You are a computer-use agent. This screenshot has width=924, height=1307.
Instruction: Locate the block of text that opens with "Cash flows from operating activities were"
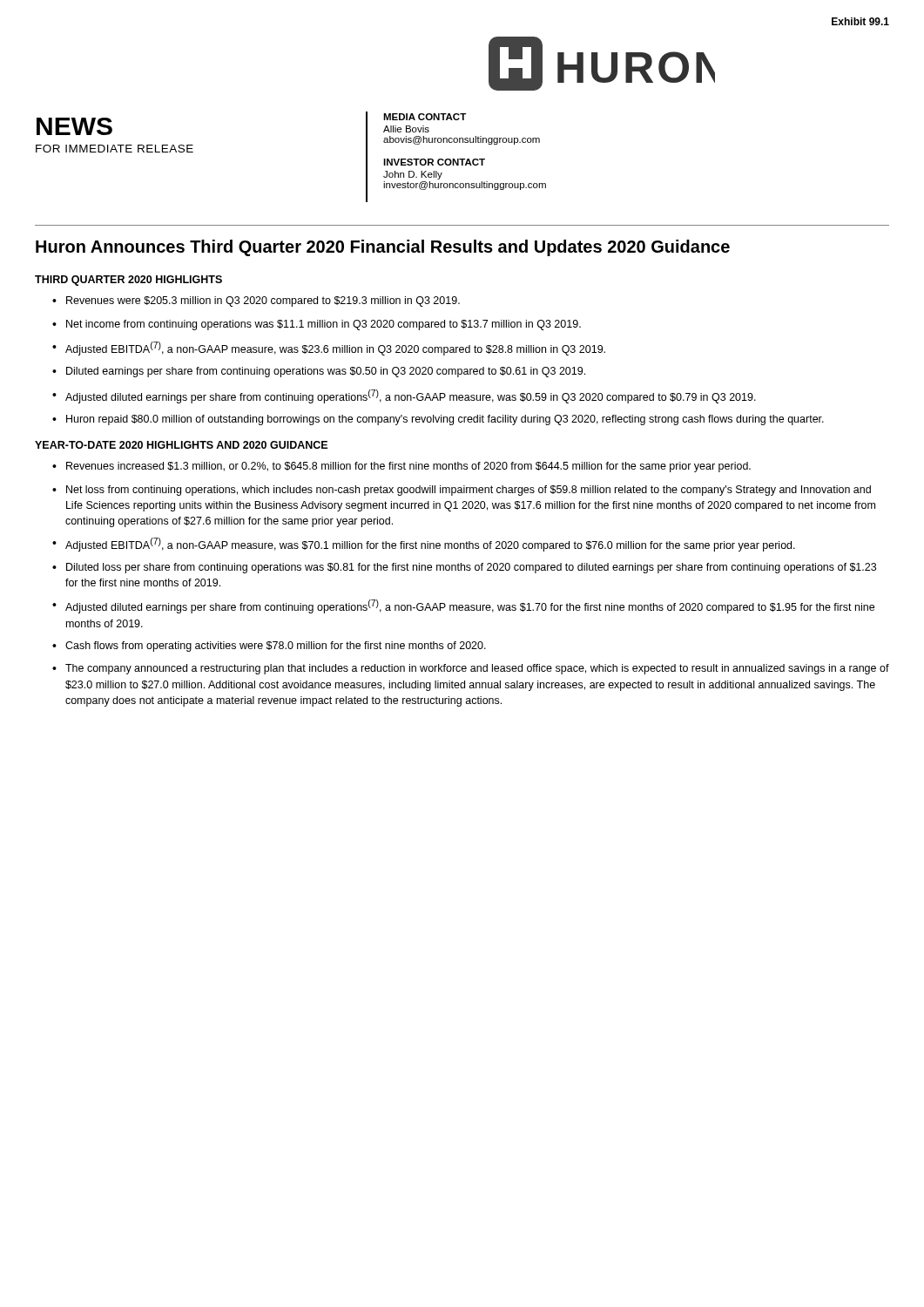[477, 646]
